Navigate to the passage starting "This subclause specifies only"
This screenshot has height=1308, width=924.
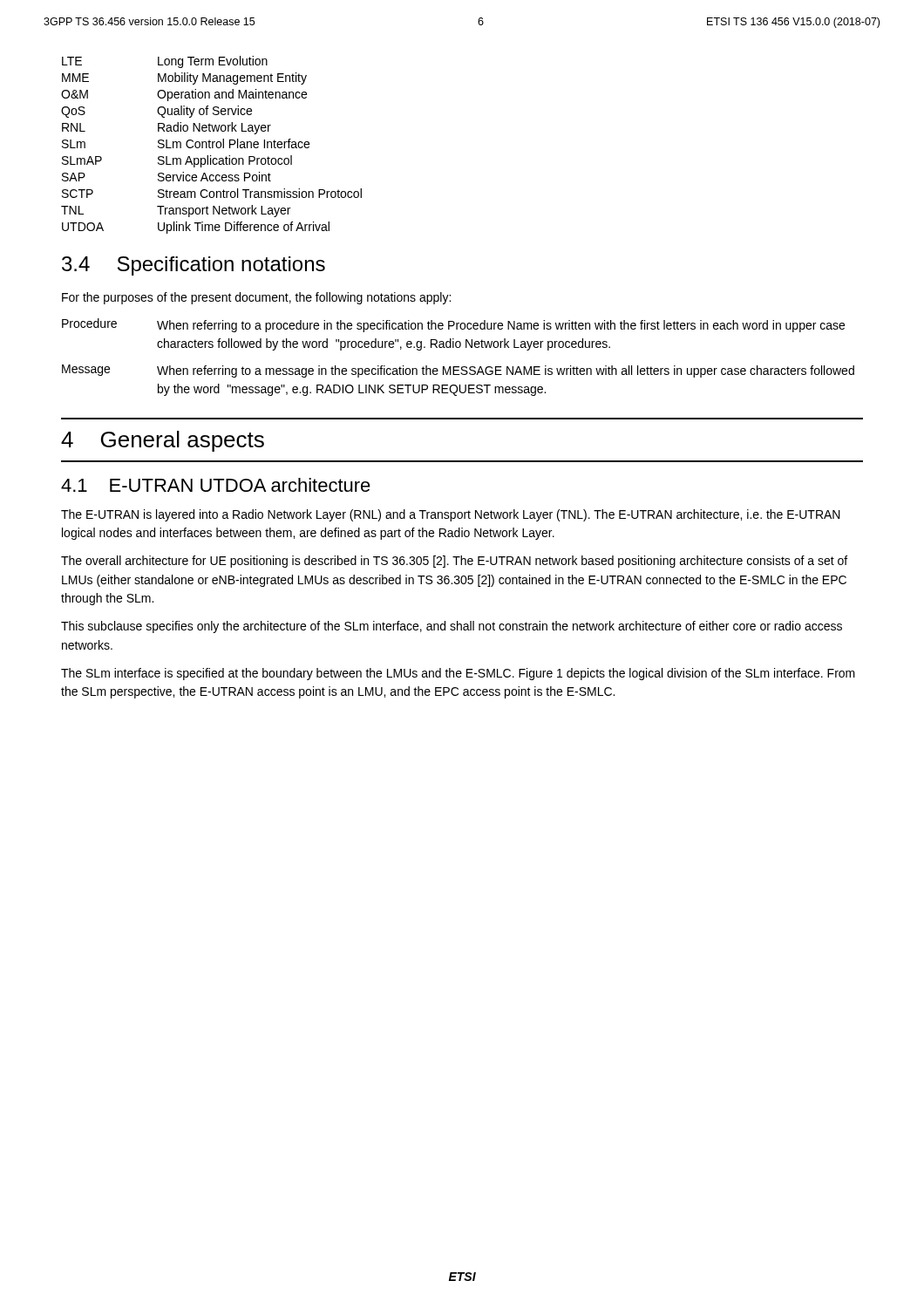(452, 636)
